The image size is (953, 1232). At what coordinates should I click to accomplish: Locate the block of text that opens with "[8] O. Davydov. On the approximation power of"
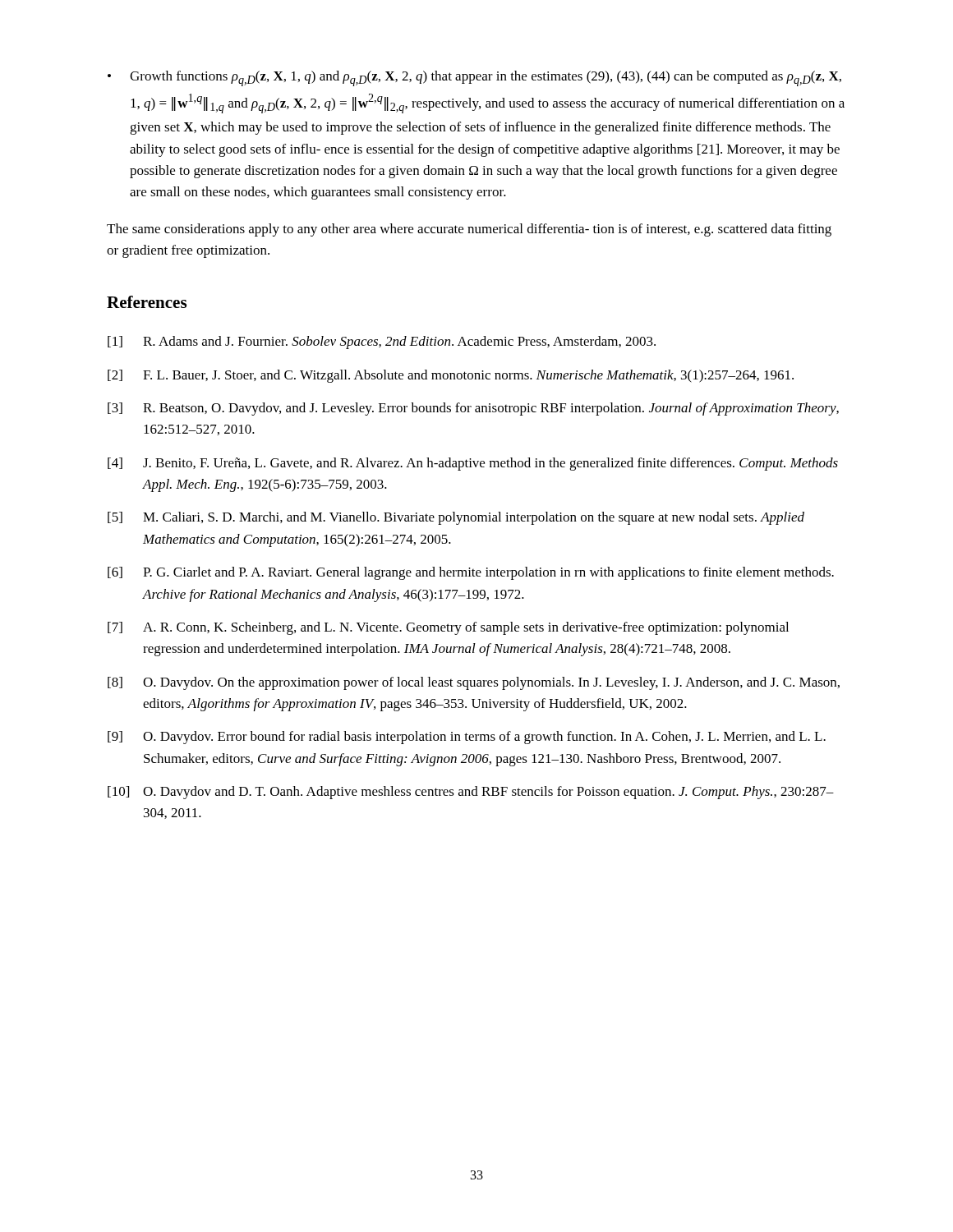pos(476,693)
